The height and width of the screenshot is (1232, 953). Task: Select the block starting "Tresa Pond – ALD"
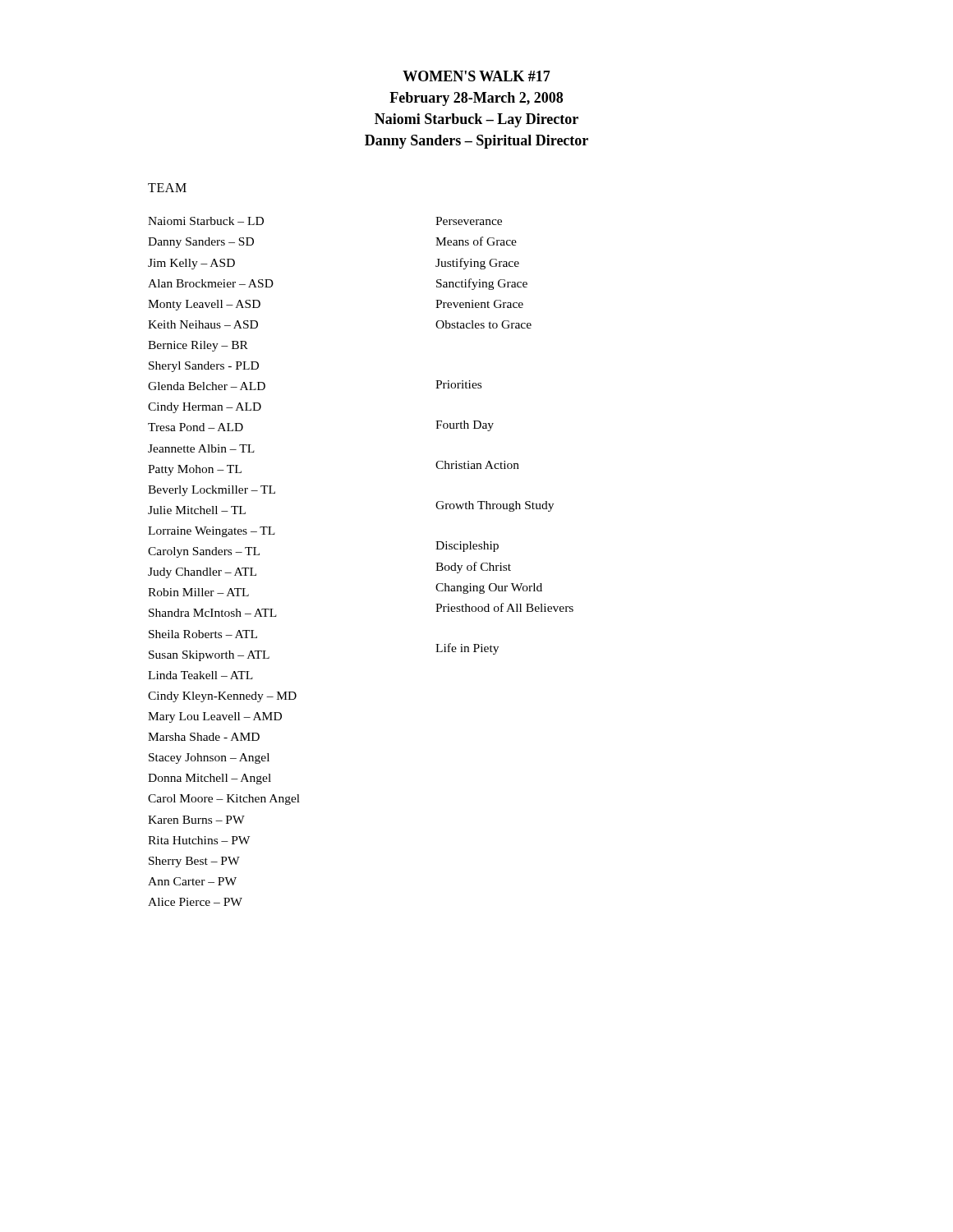coord(196,427)
